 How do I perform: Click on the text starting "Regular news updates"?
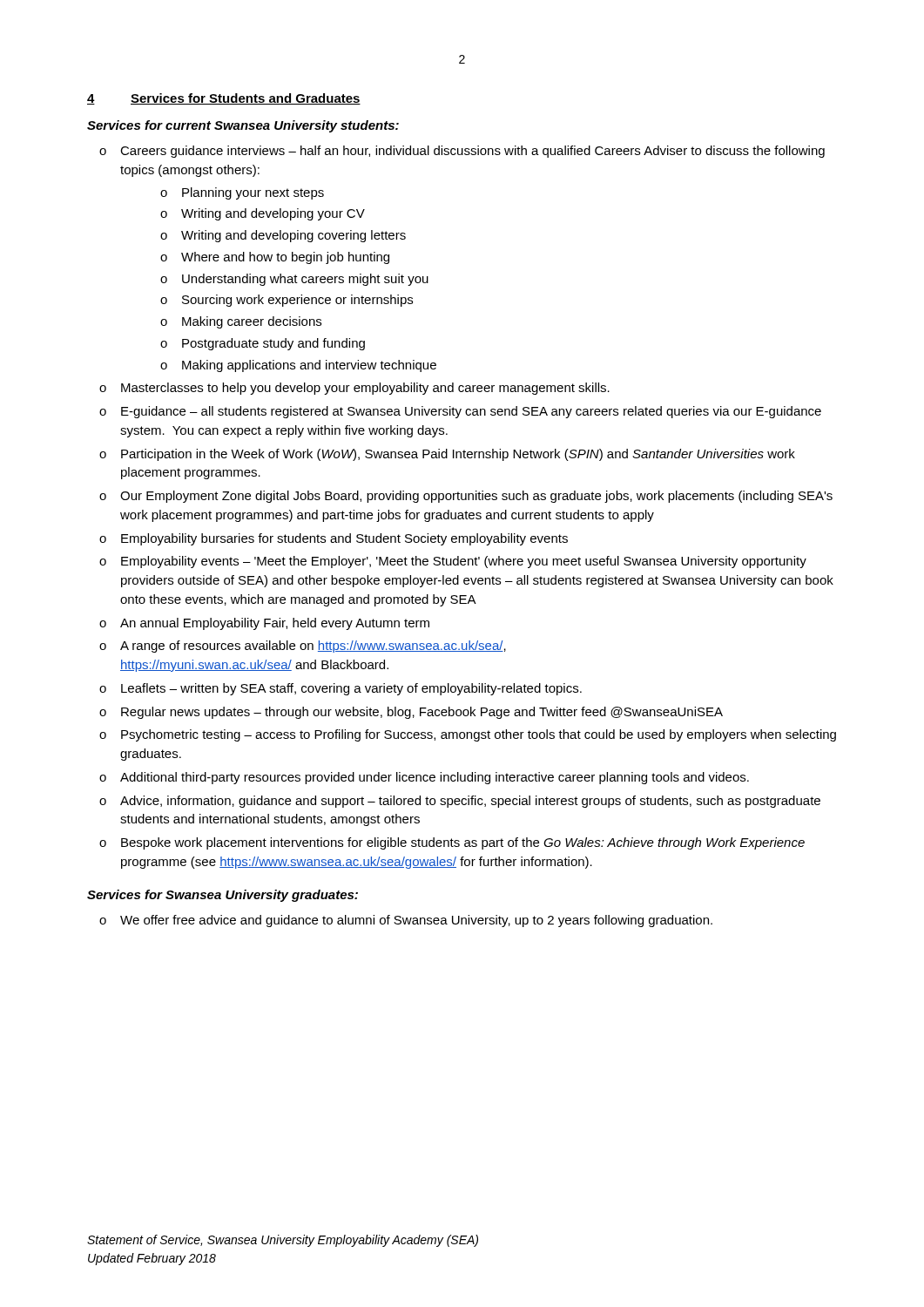click(422, 711)
